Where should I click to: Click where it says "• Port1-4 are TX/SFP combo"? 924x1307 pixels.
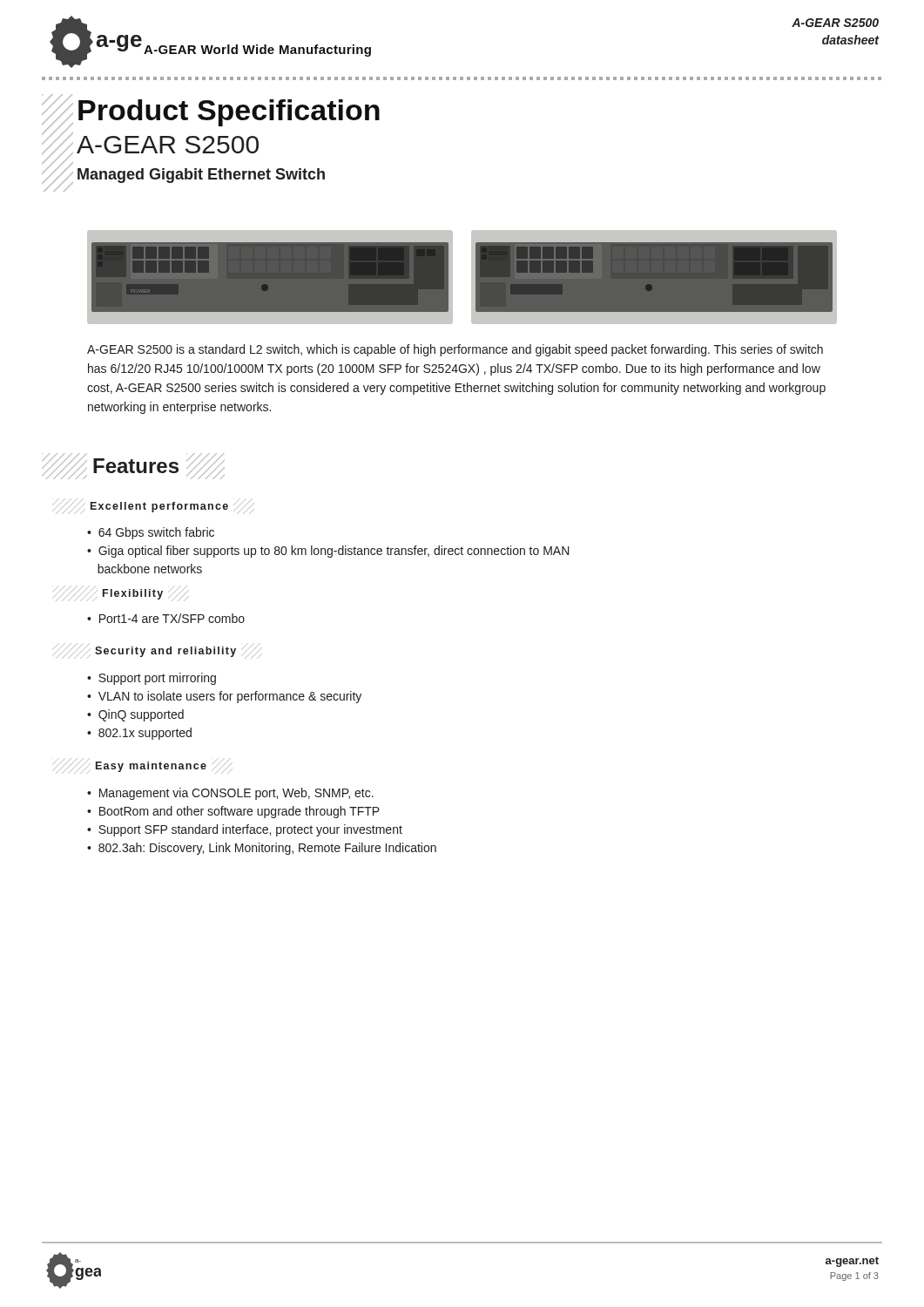(166, 619)
